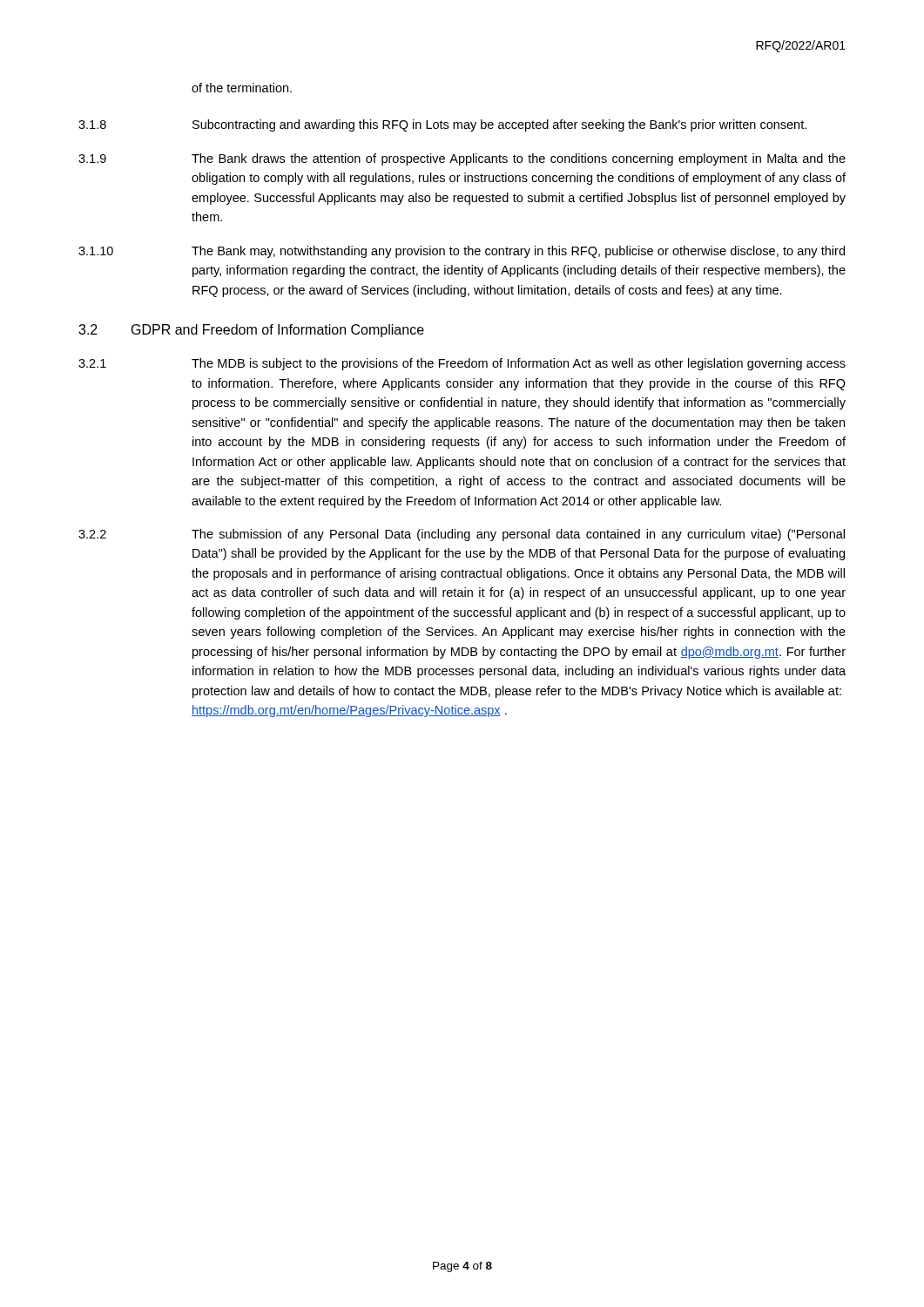Image resolution: width=924 pixels, height=1307 pixels.
Task: Find the block on this page that starts "3.2.1 The MDB is subject to"
Action: coord(462,432)
